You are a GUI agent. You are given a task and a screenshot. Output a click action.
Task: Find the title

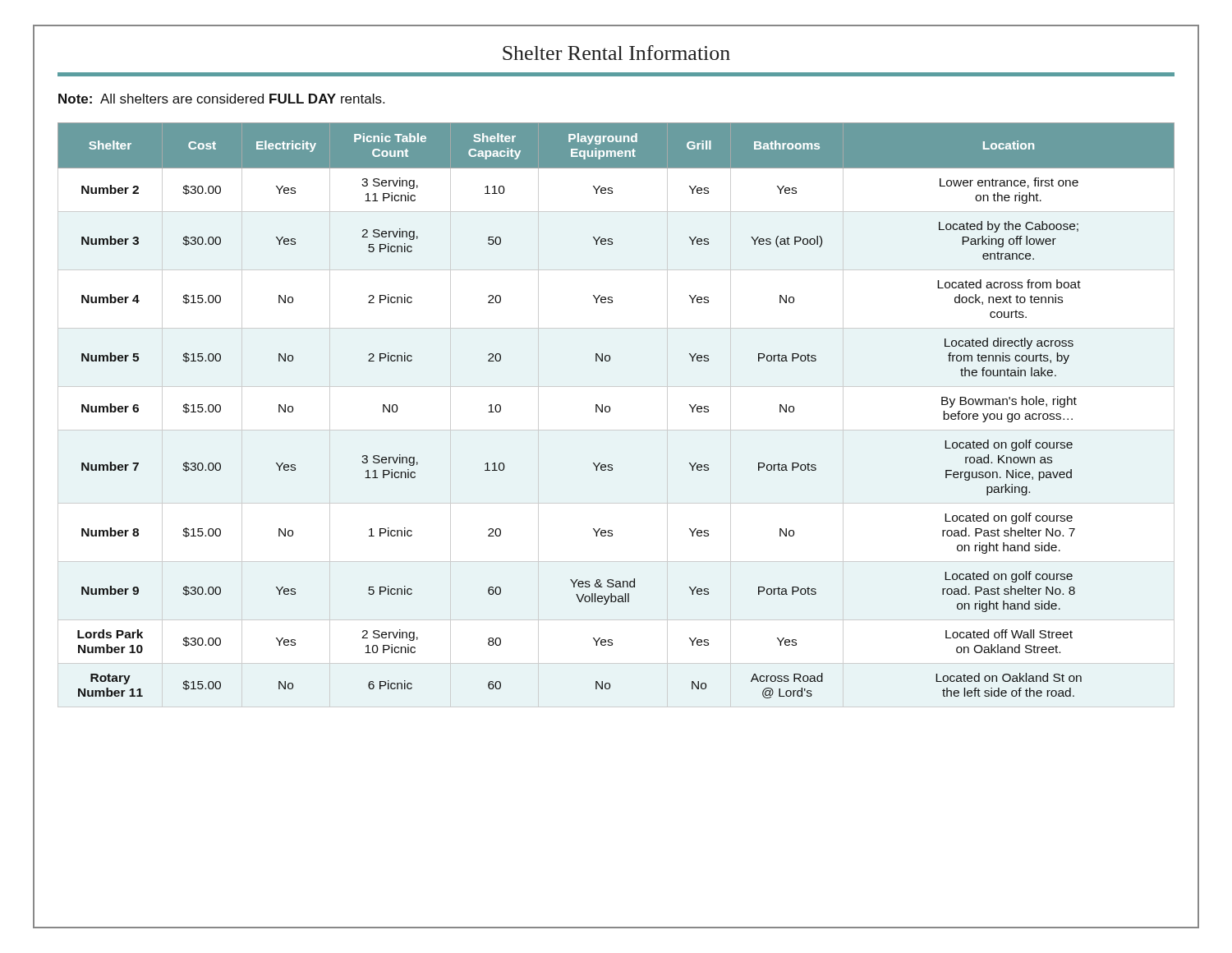click(x=616, y=53)
